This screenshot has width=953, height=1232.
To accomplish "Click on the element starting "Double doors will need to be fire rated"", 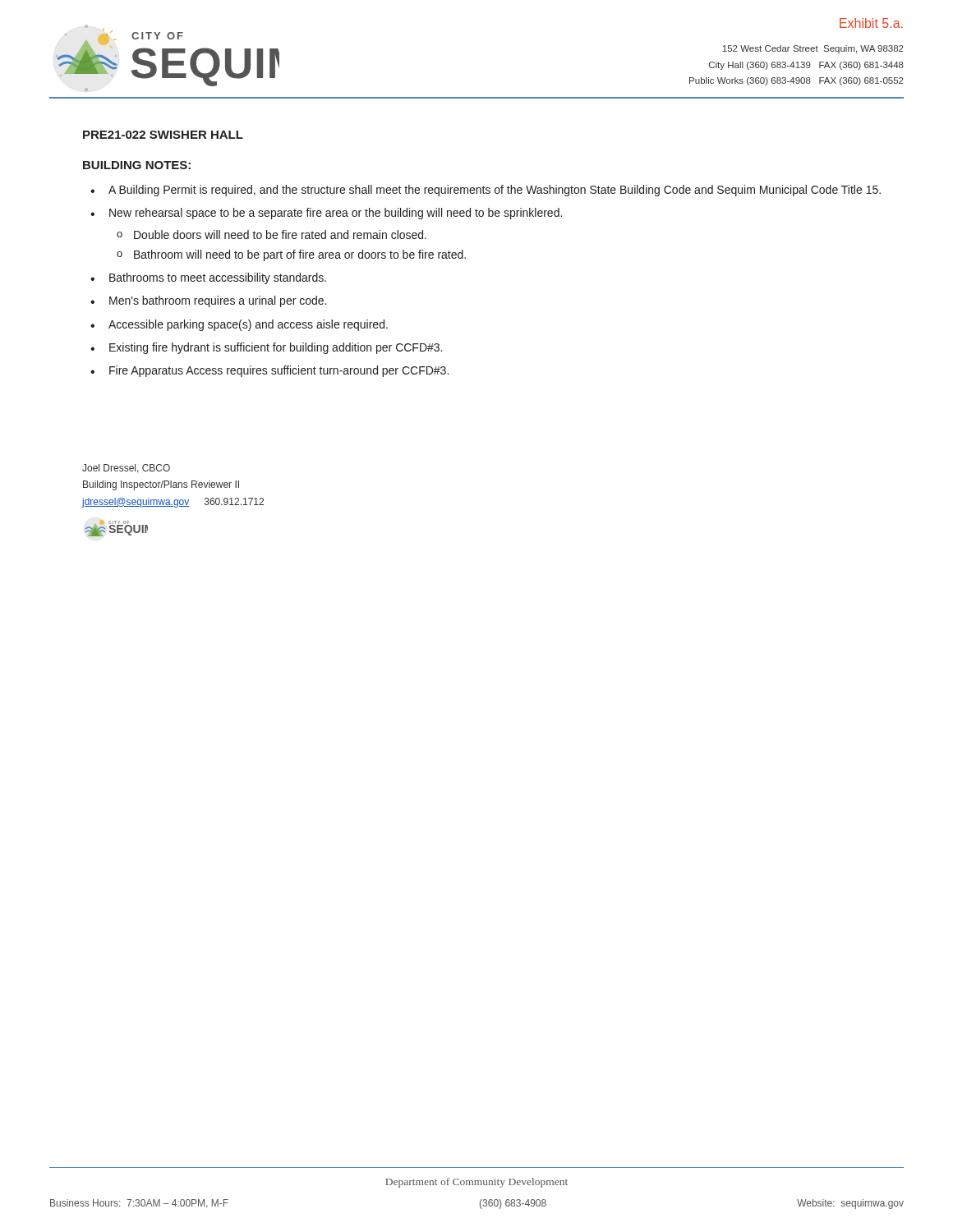I will [280, 235].
